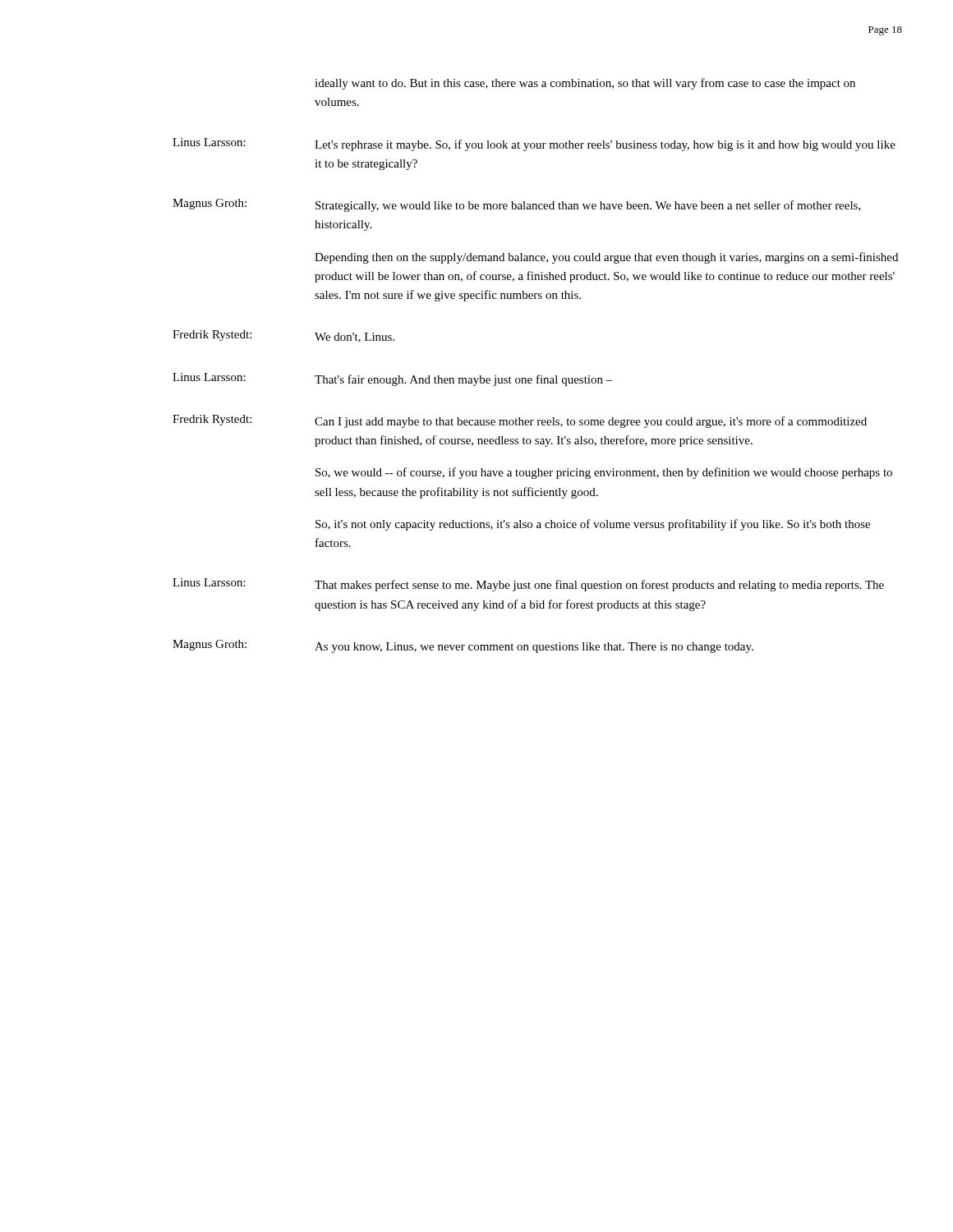Click the passage that begins "Magnus Groth: Strategically, we would like"
The height and width of the screenshot is (1232, 953).
click(x=537, y=251)
